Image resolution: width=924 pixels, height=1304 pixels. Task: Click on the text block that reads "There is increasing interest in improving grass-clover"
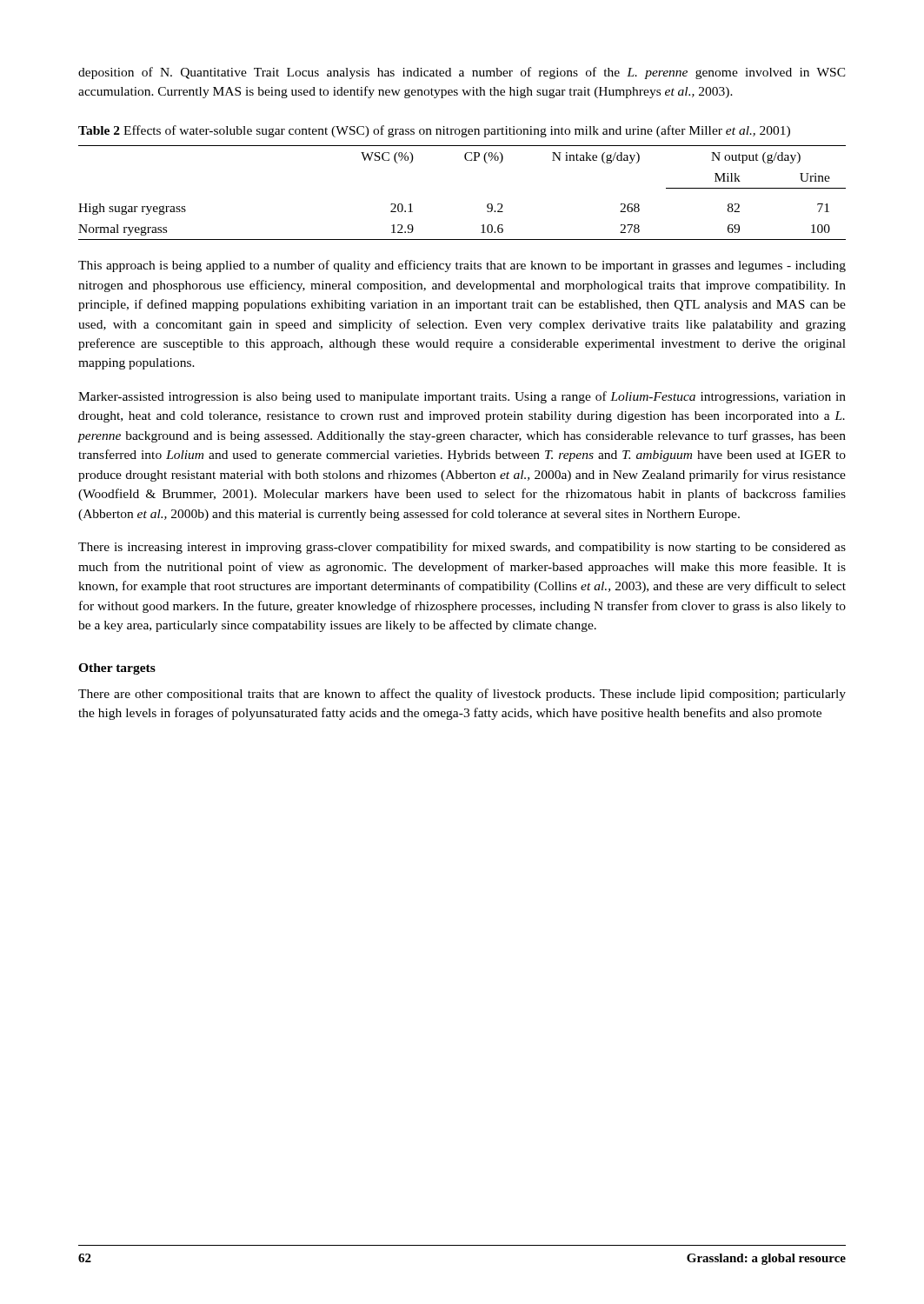(462, 586)
